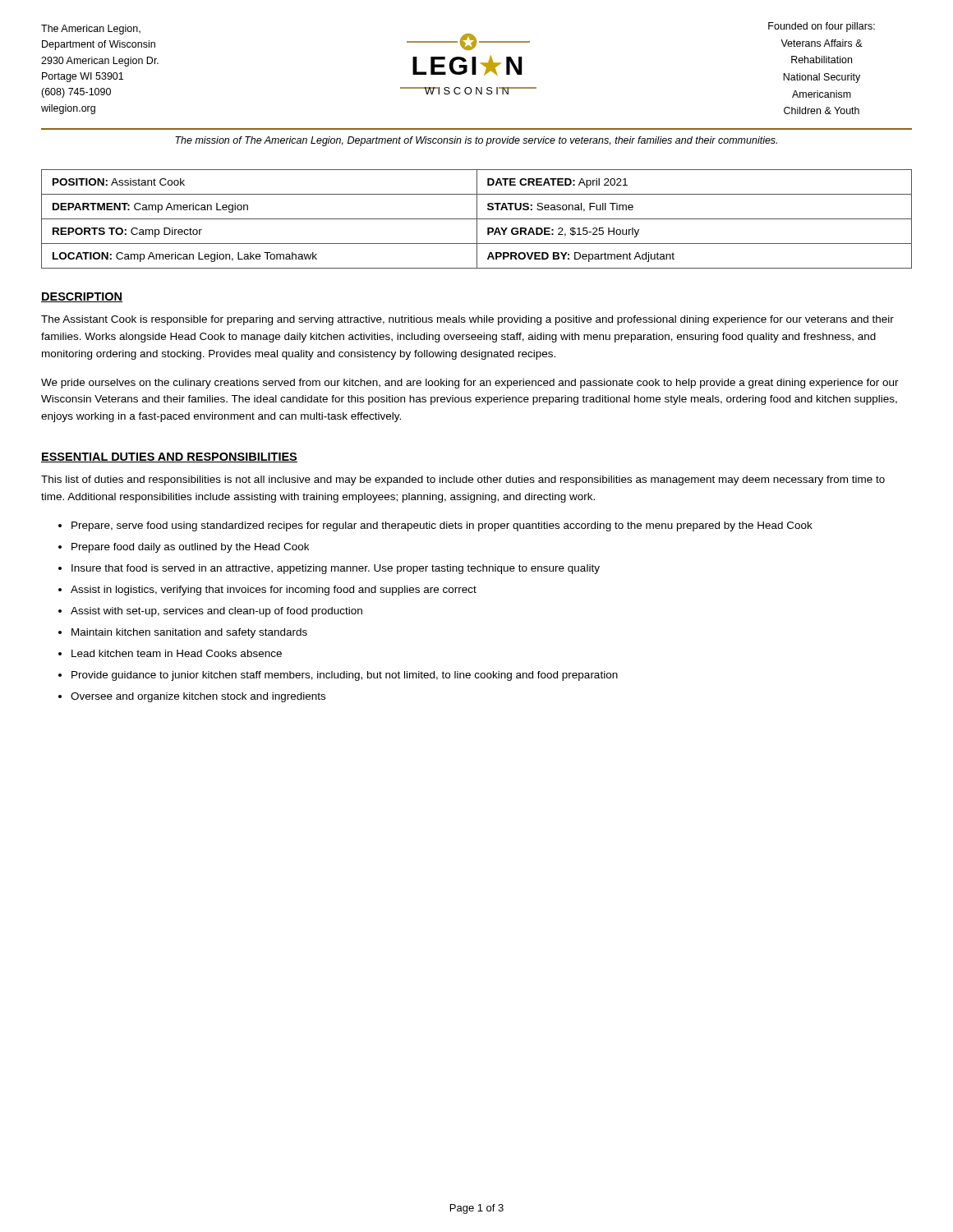This screenshot has width=953, height=1232.
Task: Where is the passage that starts "Maintain kitchen sanitation and"?
Action: pyautogui.click(x=189, y=632)
